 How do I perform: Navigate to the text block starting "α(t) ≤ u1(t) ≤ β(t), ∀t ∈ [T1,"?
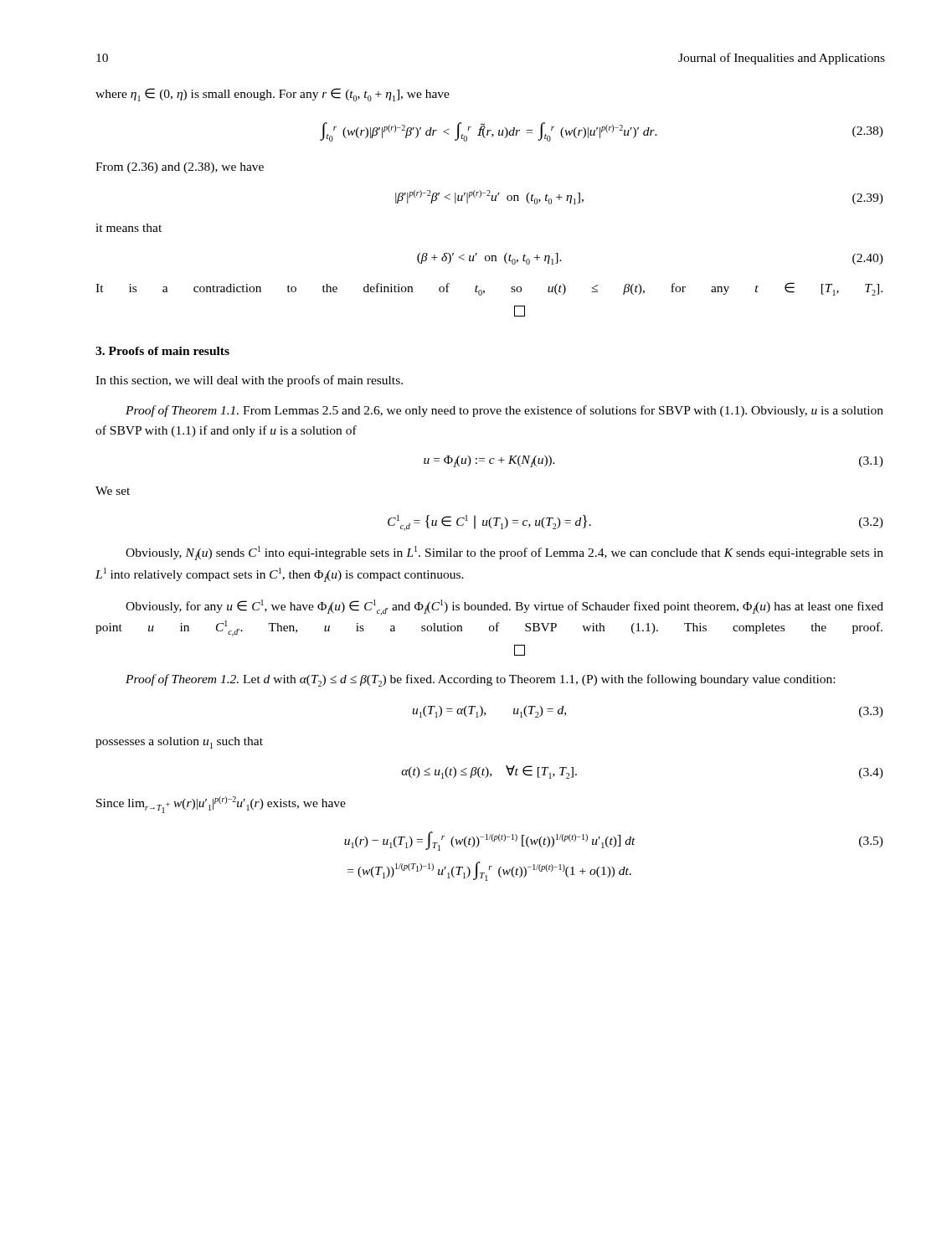(443, 773)
